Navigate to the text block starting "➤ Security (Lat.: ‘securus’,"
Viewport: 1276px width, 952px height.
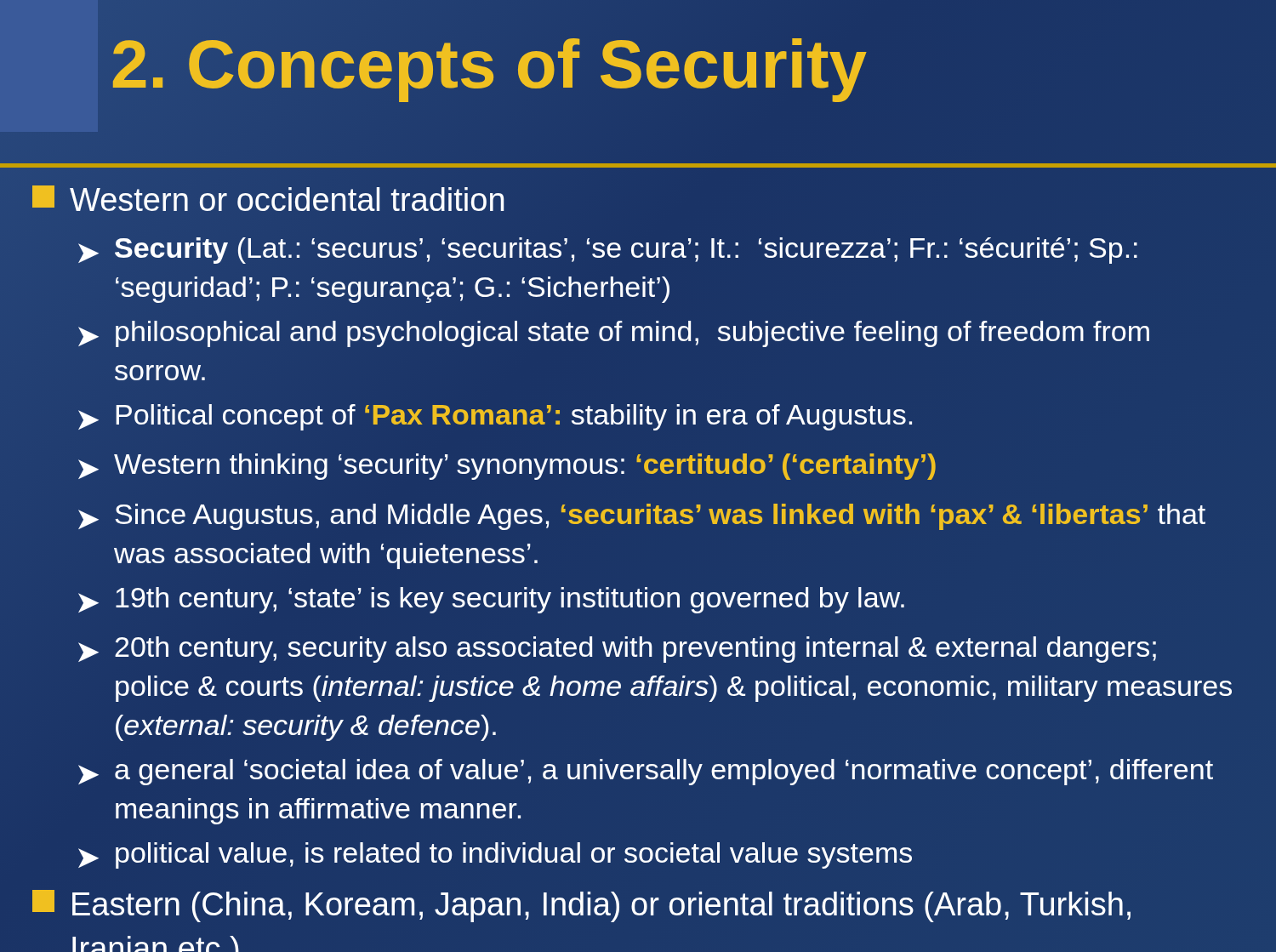(x=607, y=268)
